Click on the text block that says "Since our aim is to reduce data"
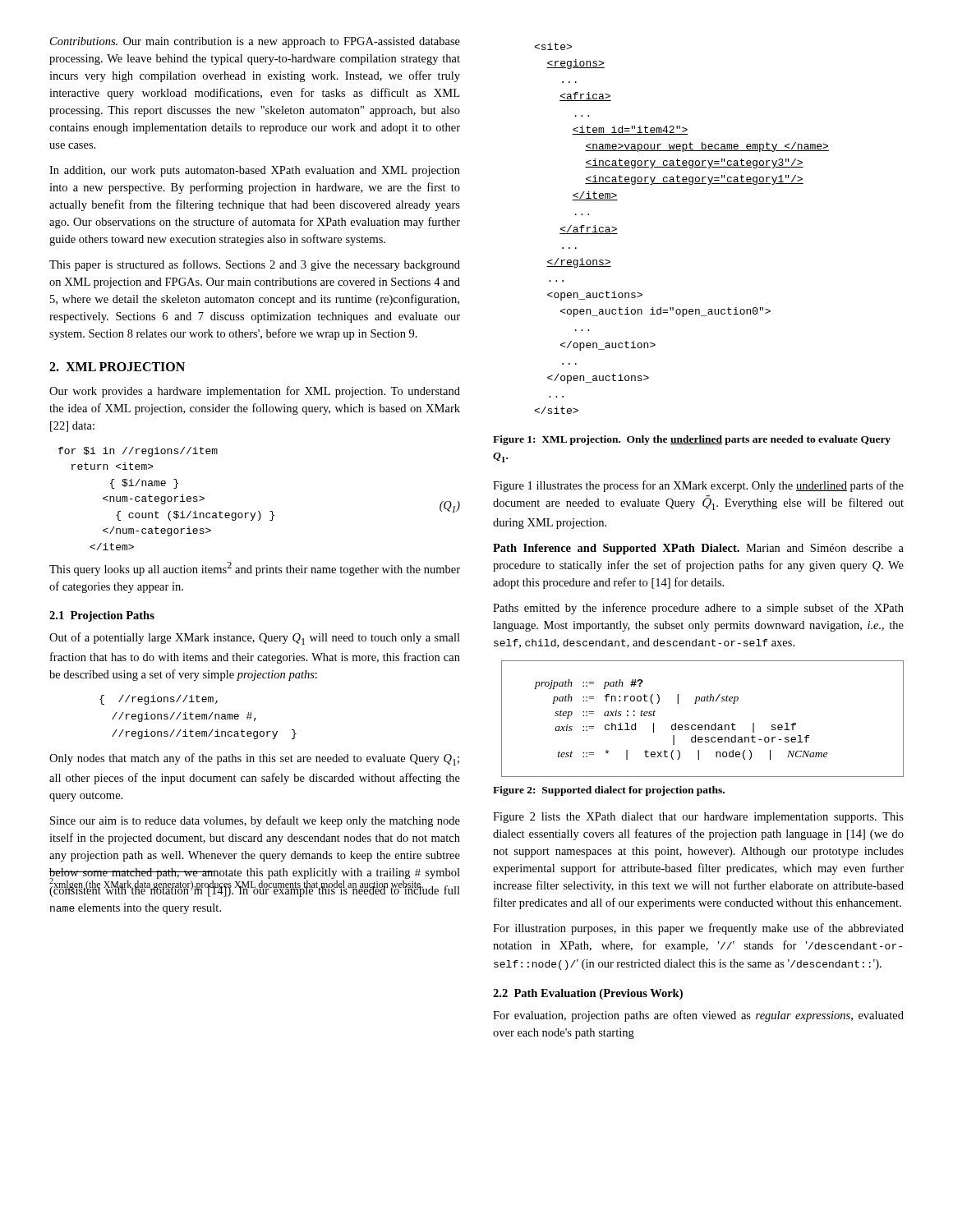 click(x=255, y=865)
